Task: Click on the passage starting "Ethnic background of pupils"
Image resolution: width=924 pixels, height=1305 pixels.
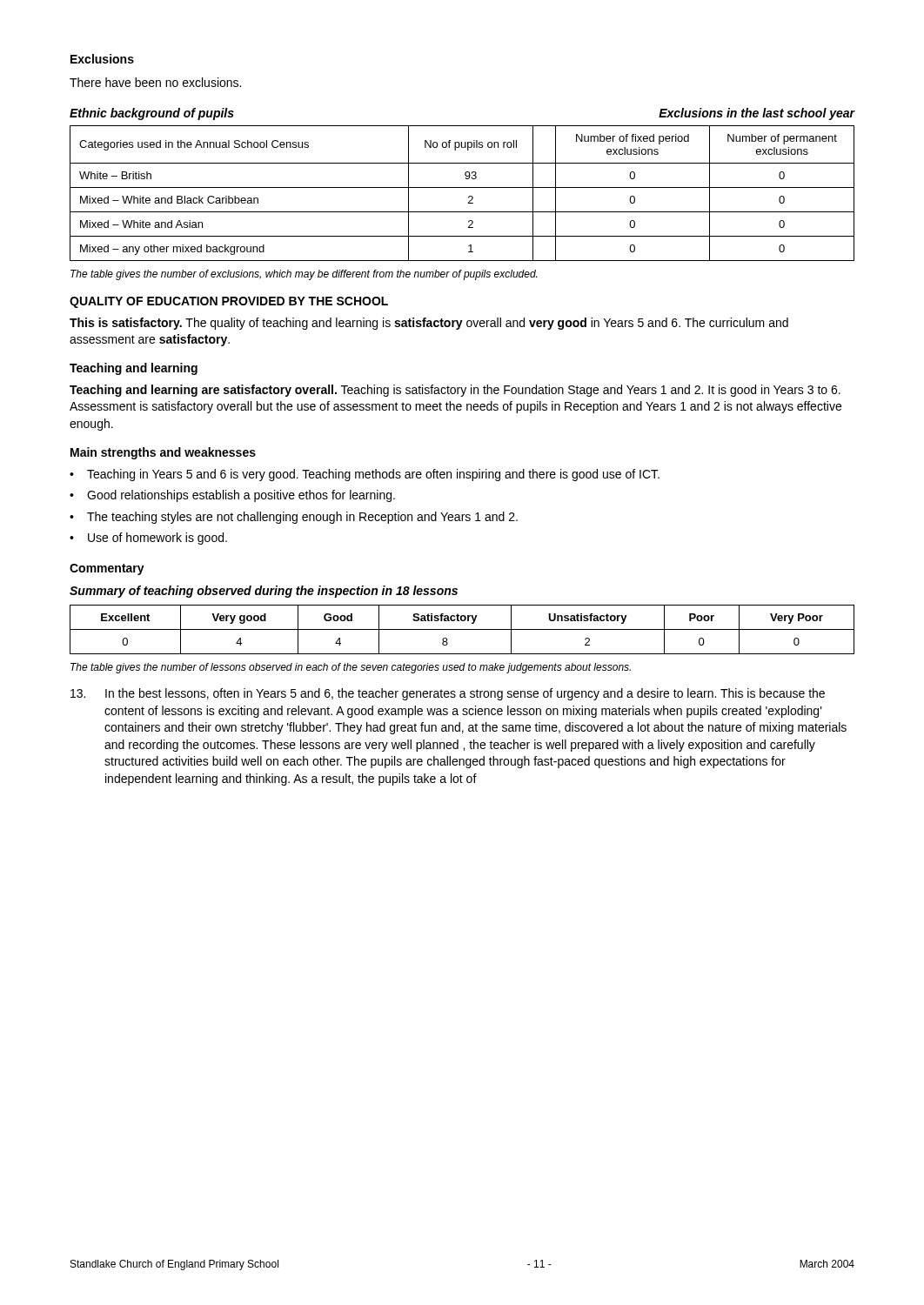Action: tap(152, 113)
